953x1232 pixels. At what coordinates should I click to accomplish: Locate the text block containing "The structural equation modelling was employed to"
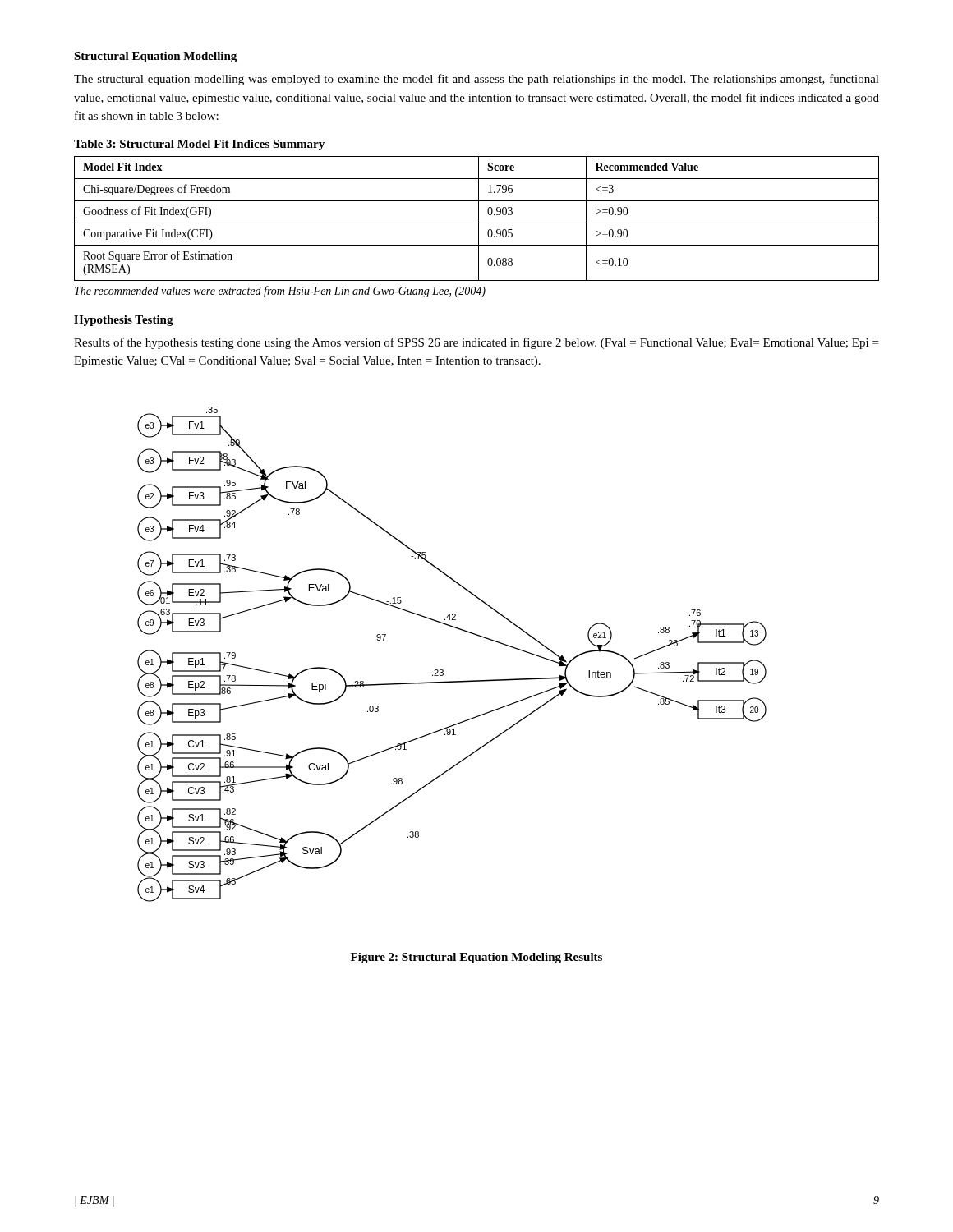(x=476, y=97)
